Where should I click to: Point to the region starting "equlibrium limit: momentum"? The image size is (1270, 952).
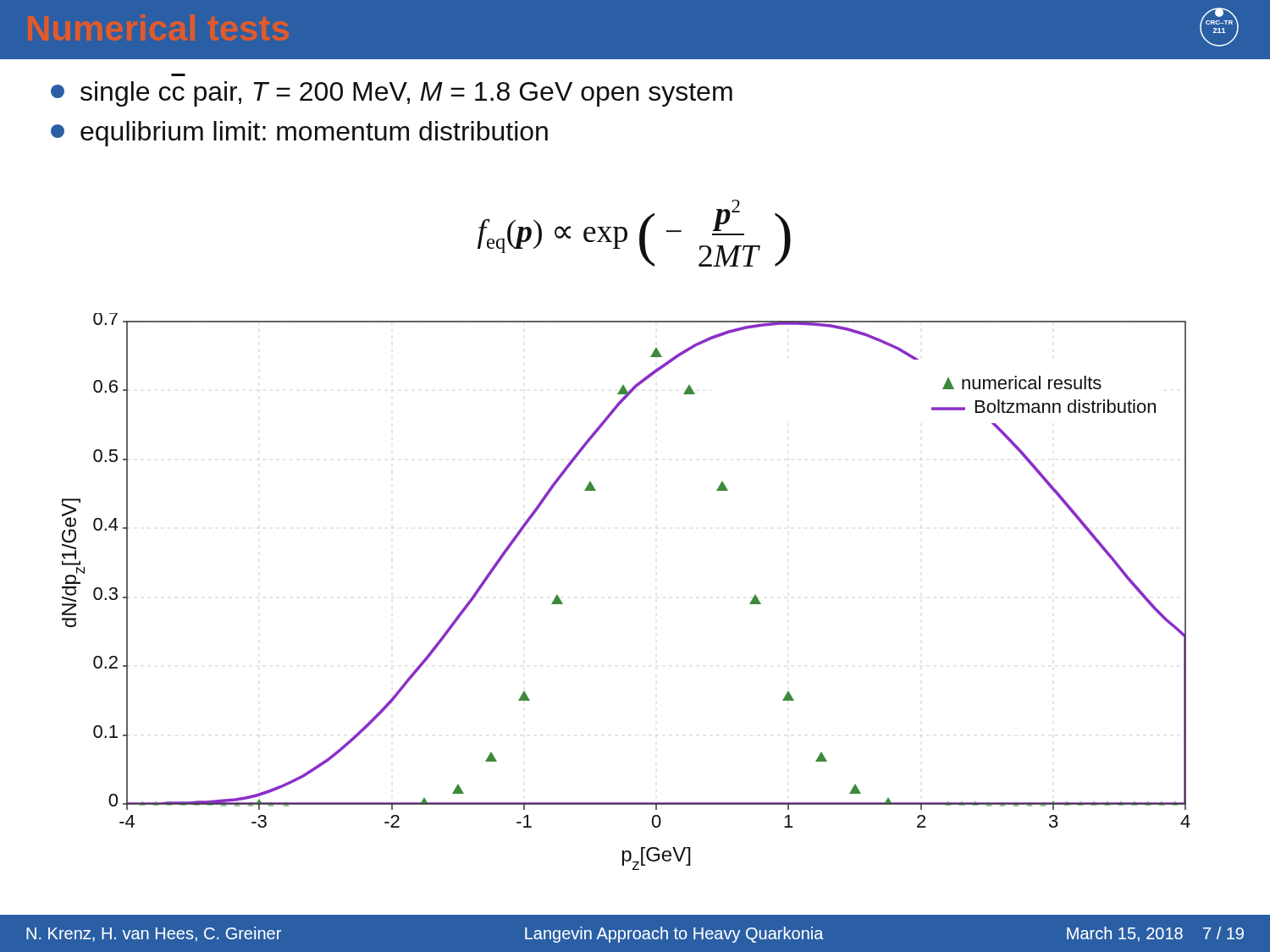[300, 132]
